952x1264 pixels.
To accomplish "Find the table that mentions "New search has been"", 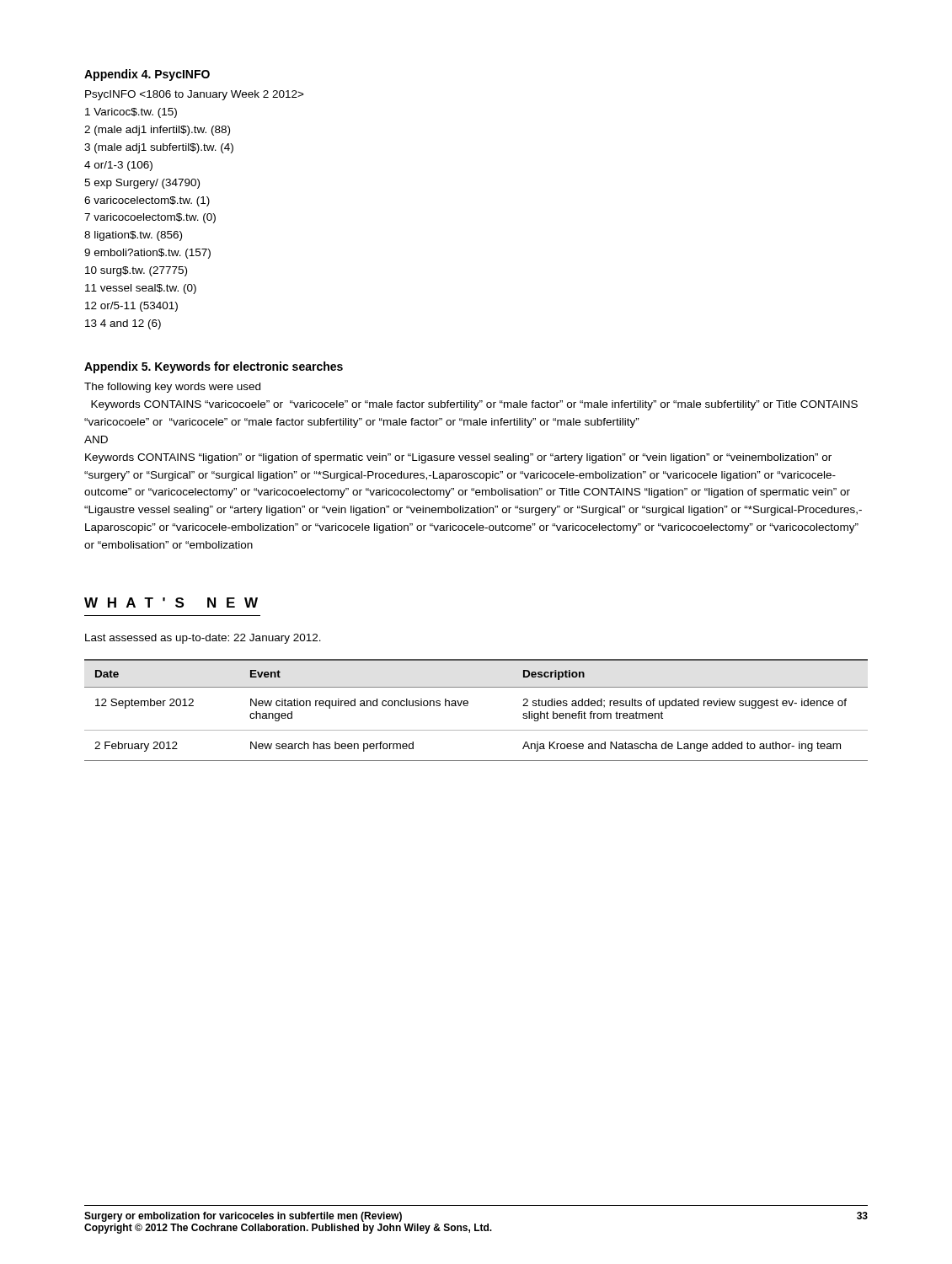I will pyautogui.click(x=476, y=710).
